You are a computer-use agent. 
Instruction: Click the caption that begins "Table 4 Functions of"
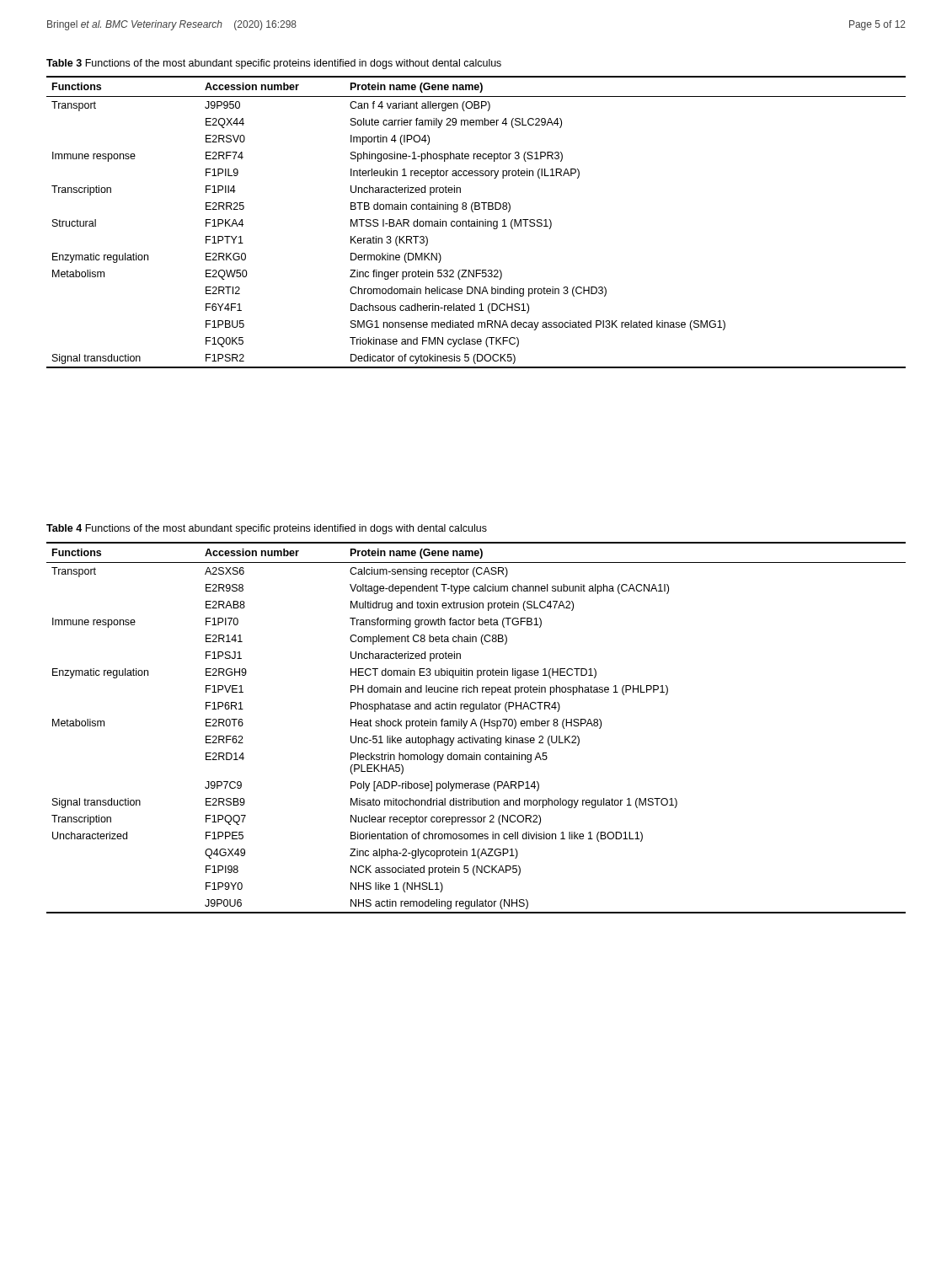267,528
